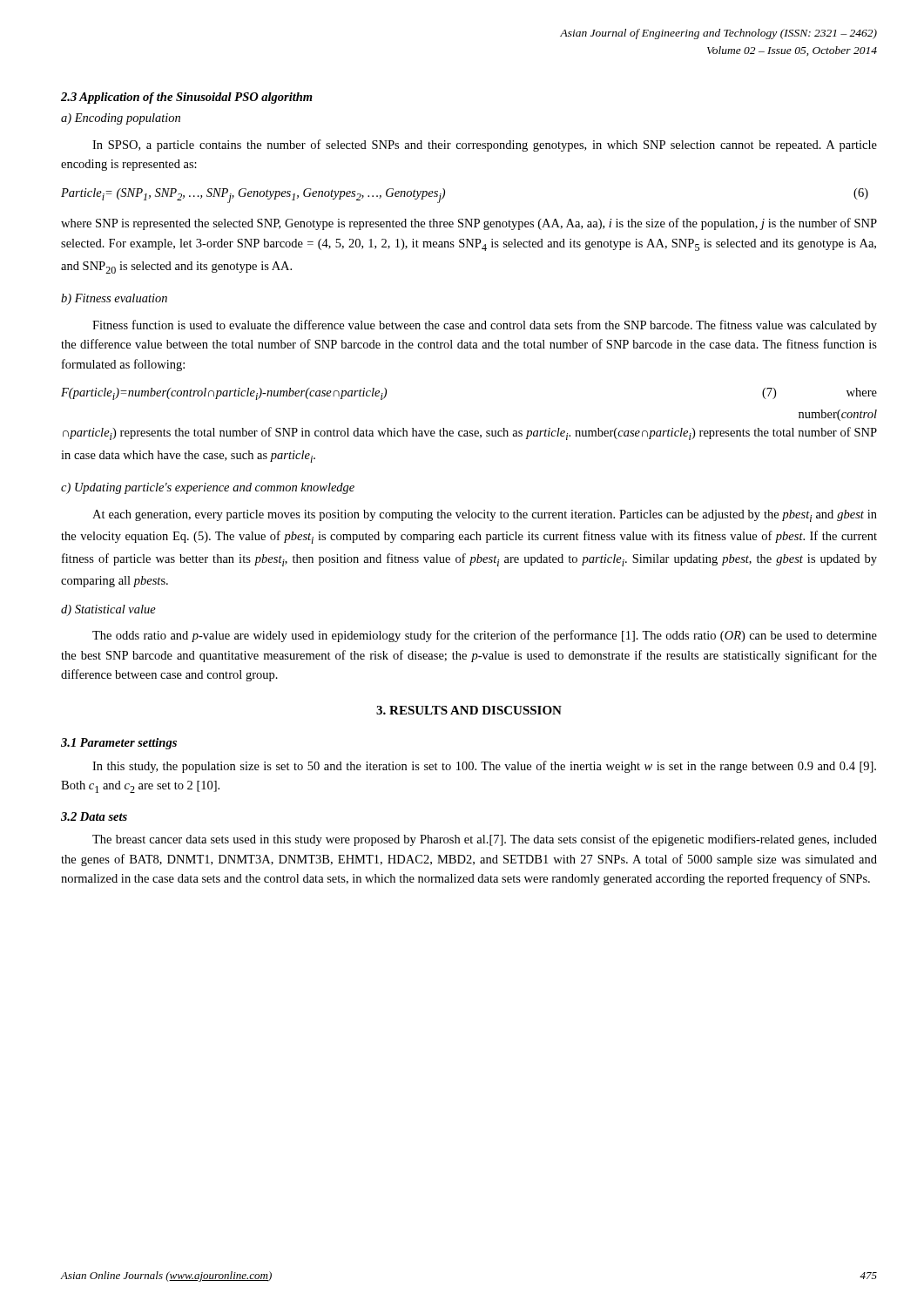Image resolution: width=924 pixels, height=1307 pixels.
Task: Find the text that says "d) Statistical value"
Action: [x=108, y=609]
